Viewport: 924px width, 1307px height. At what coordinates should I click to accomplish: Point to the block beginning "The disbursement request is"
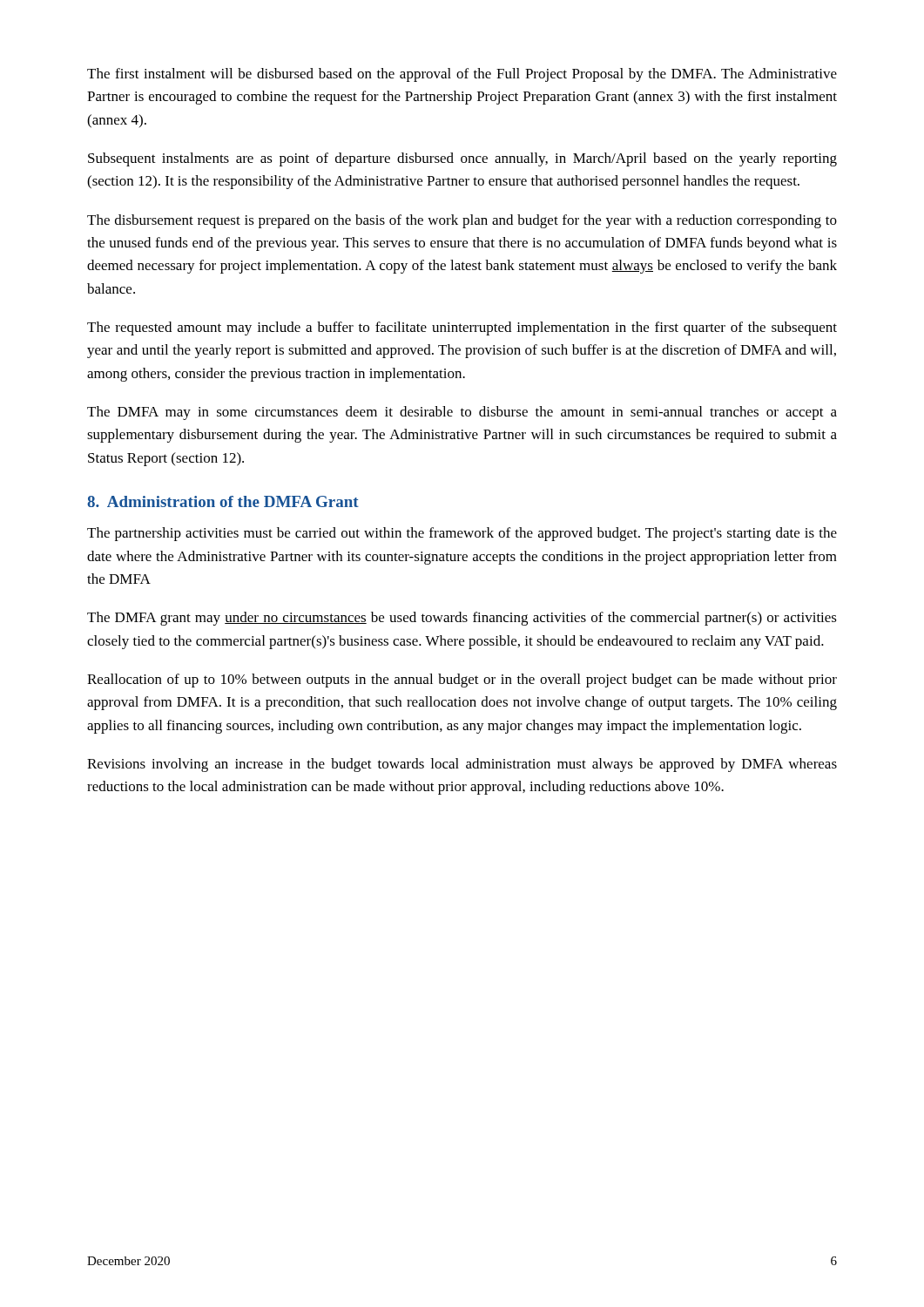pos(462,254)
